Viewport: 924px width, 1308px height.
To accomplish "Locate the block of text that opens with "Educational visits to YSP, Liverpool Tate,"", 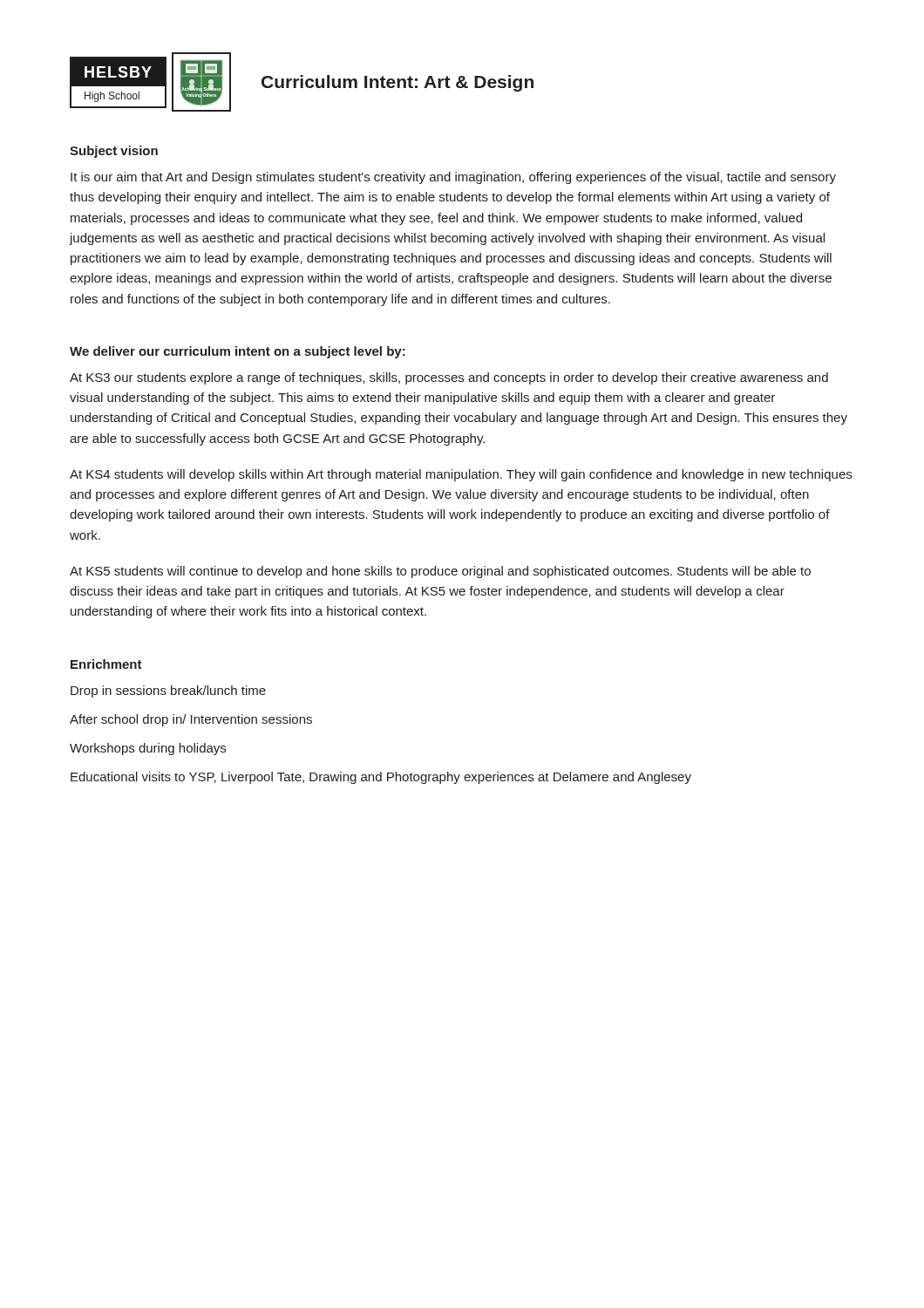I will 381,777.
